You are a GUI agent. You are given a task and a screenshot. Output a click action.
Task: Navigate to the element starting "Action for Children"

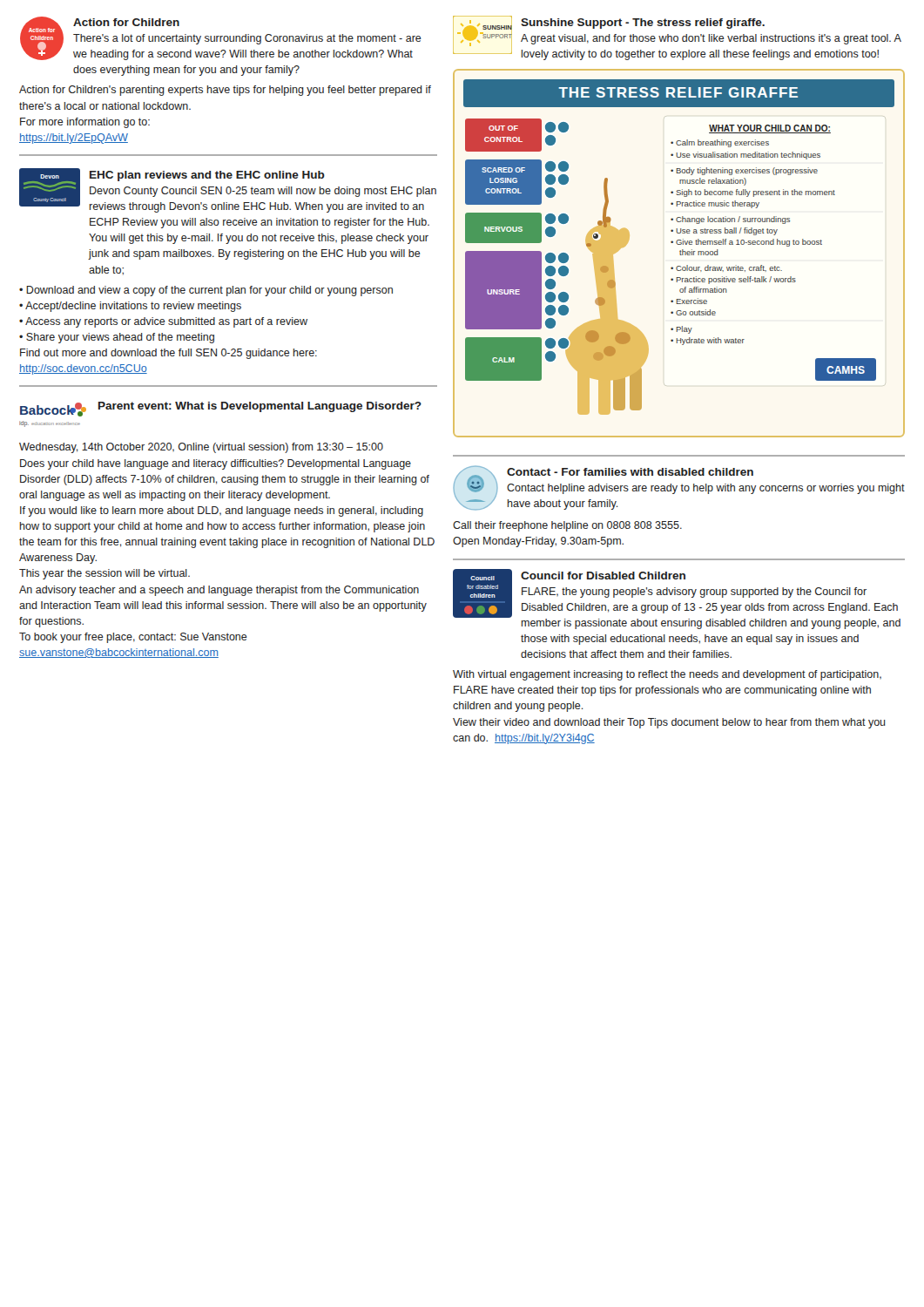click(126, 22)
